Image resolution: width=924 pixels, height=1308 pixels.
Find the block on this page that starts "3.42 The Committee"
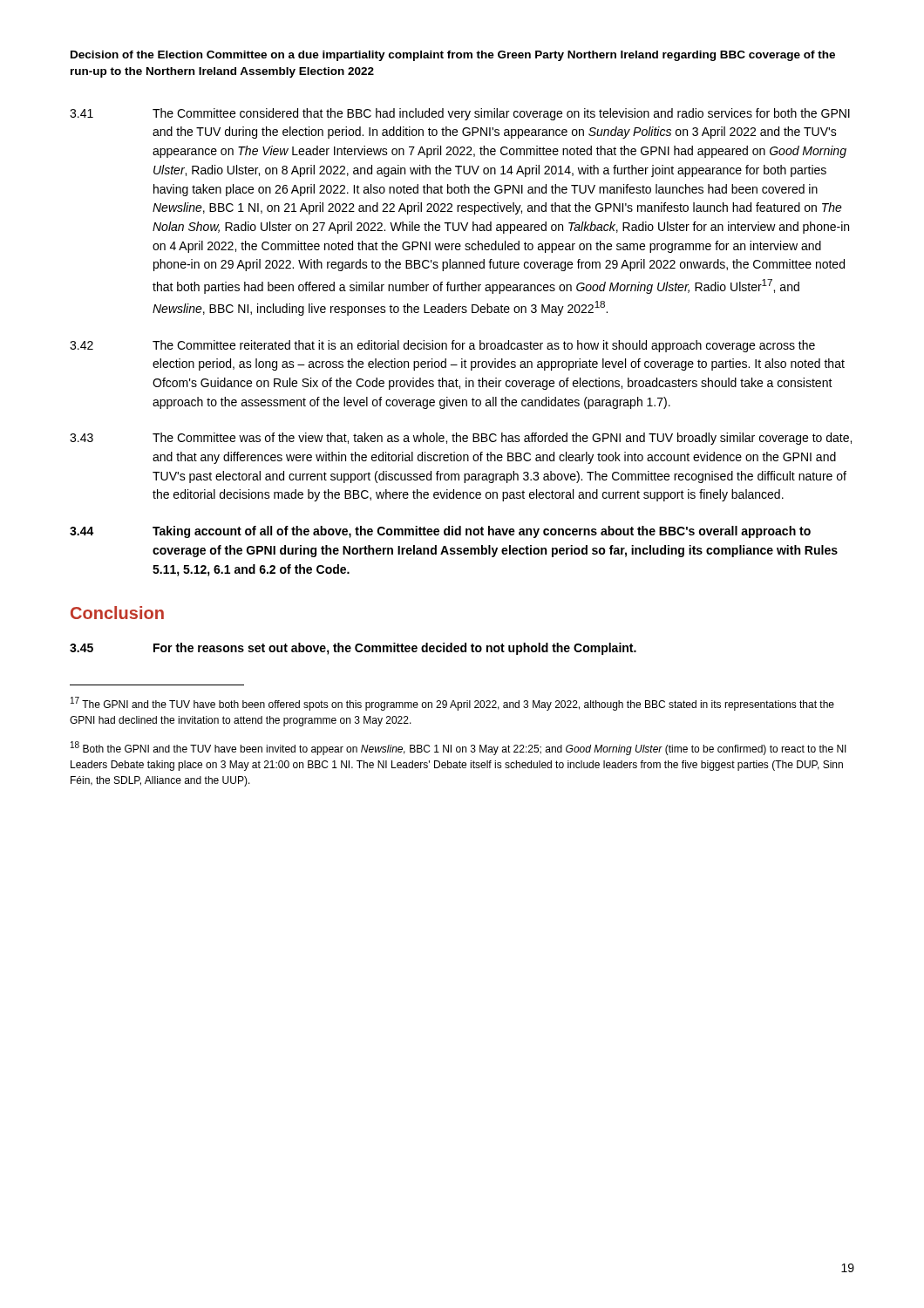462,374
